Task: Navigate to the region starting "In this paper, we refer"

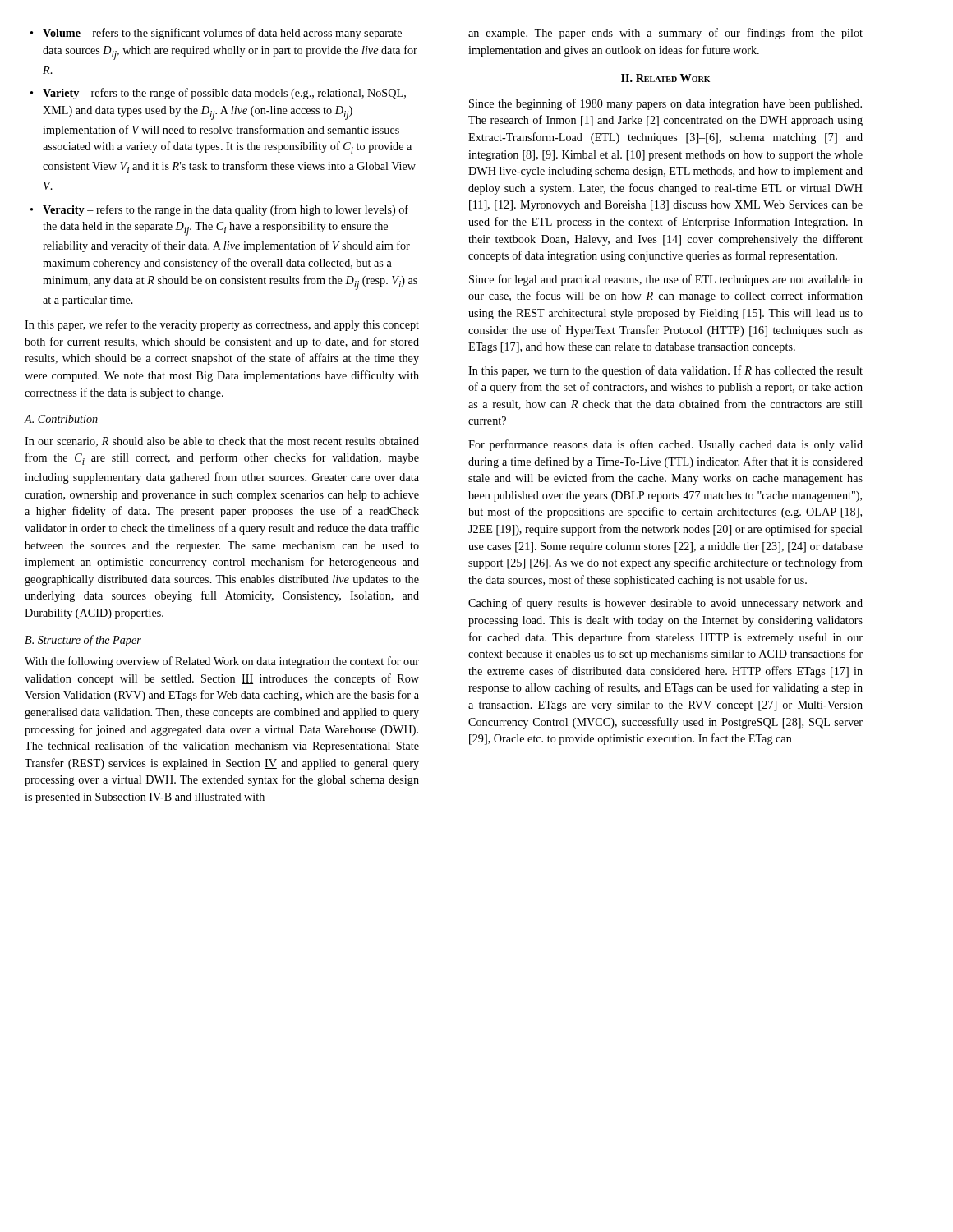Action: click(x=222, y=359)
